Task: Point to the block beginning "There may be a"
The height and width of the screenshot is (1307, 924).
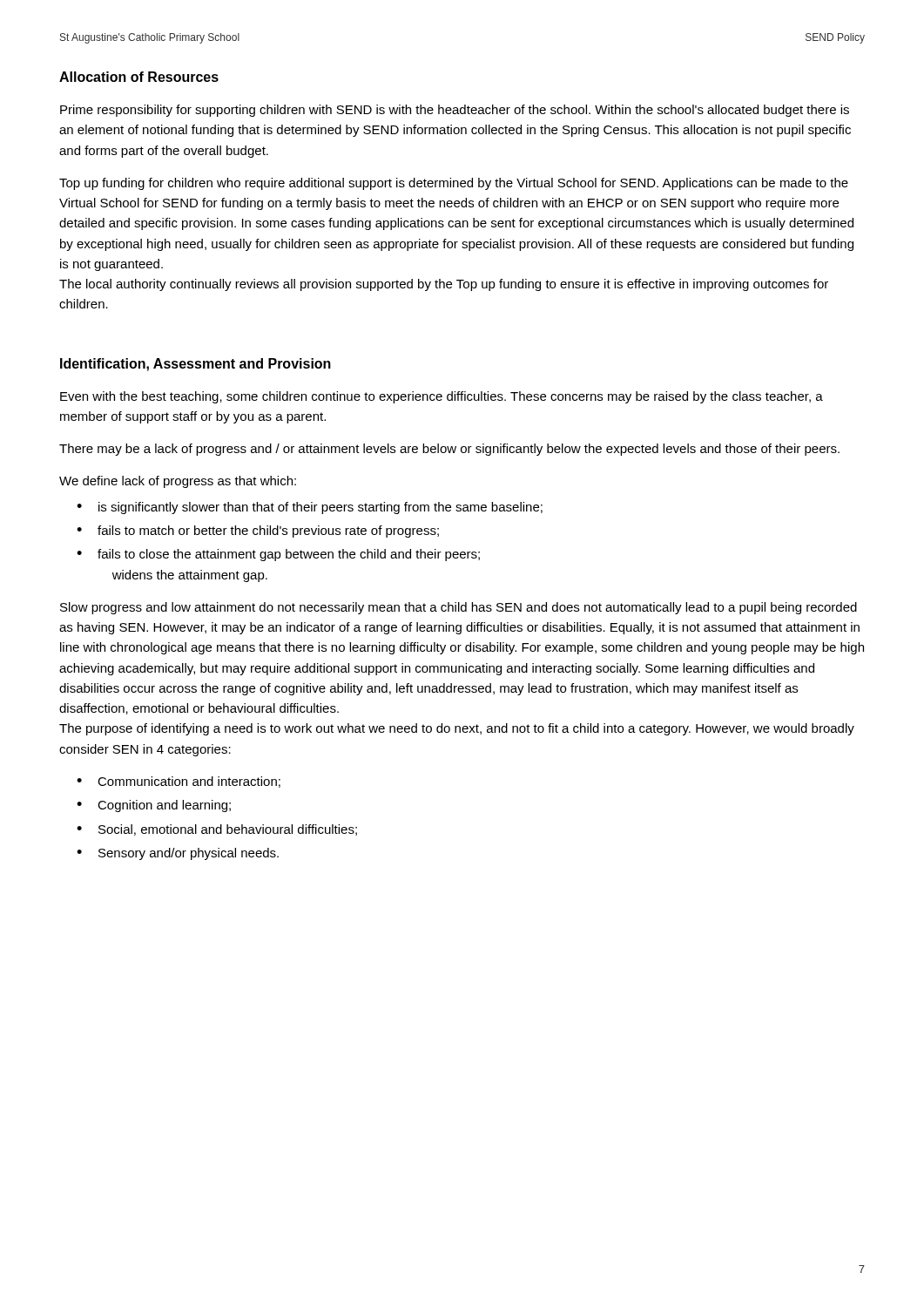Action: coord(450,448)
